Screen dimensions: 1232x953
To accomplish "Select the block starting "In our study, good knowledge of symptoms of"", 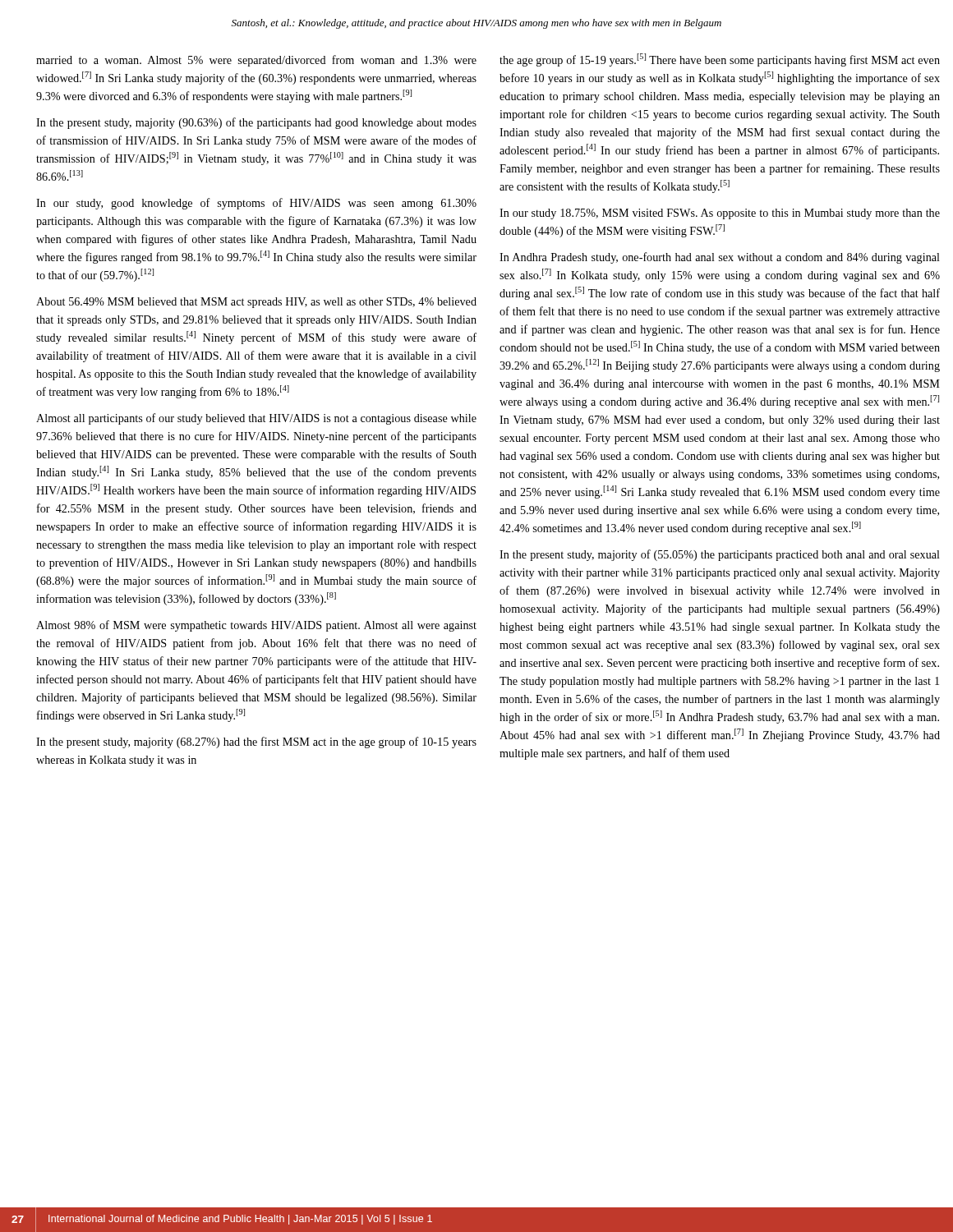I will point(256,239).
